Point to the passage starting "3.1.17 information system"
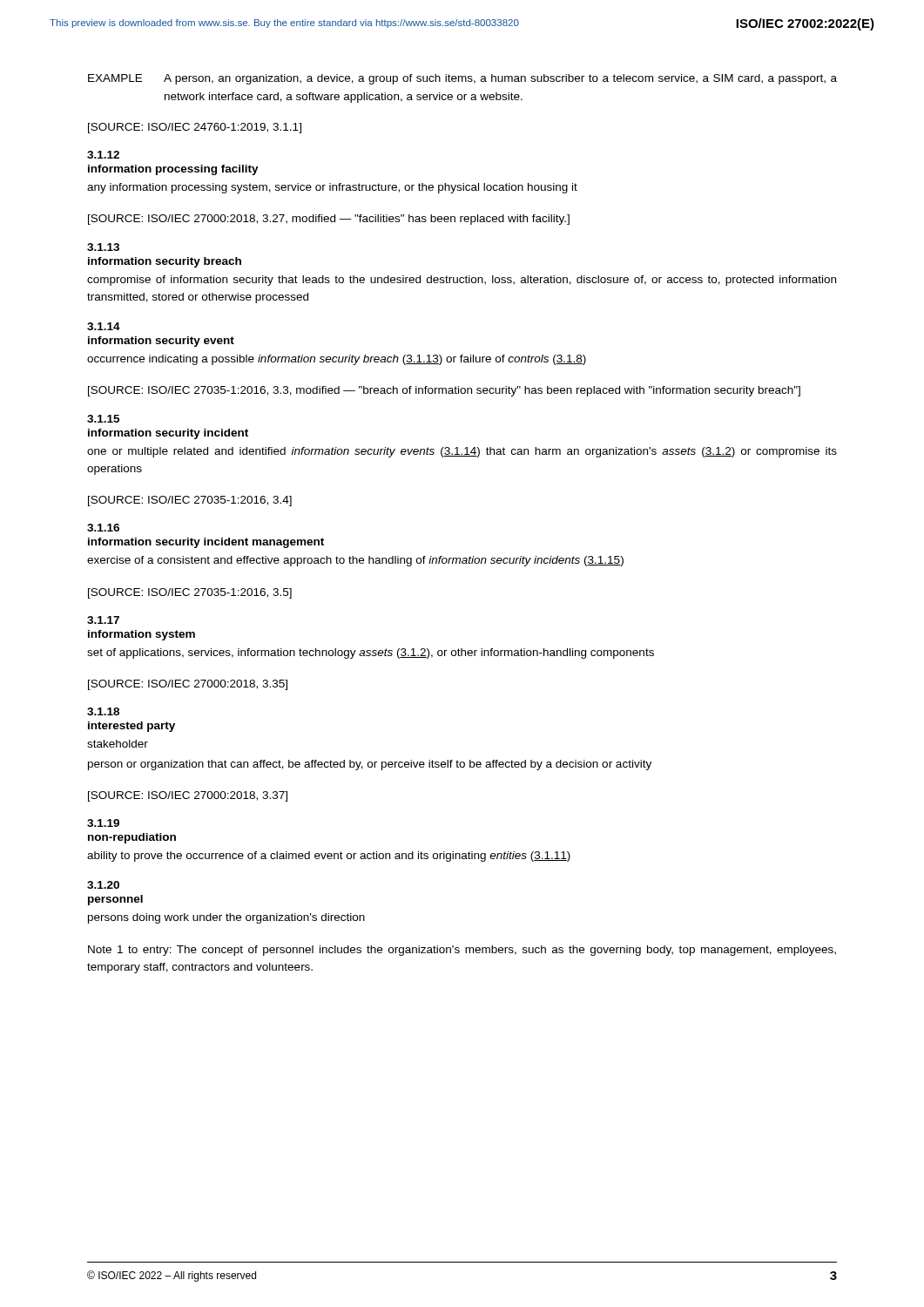 click(103, 620)
